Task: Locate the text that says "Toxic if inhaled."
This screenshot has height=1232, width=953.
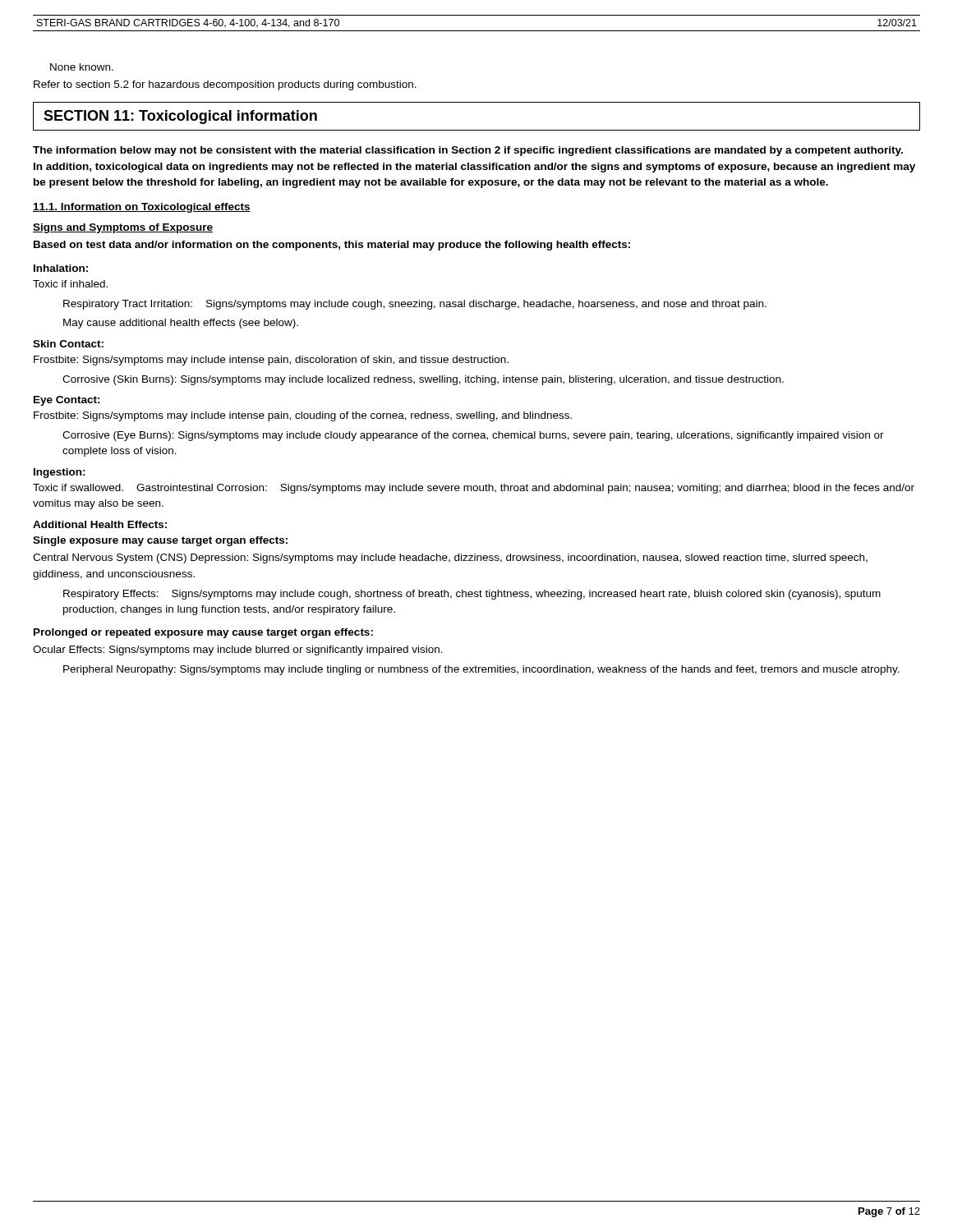Action: (71, 284)
